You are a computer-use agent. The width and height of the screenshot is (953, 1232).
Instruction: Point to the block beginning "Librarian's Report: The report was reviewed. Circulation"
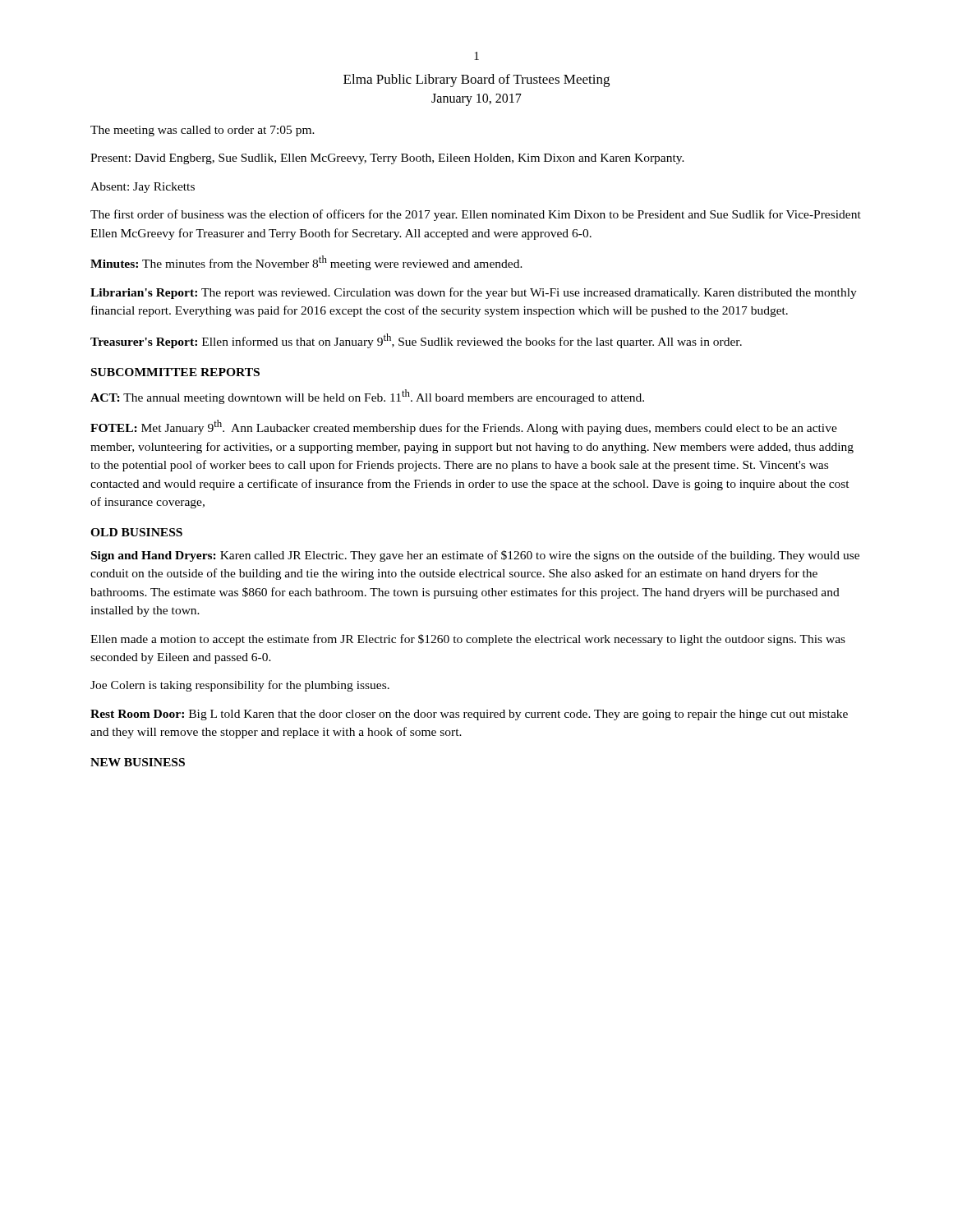[473, 301]
